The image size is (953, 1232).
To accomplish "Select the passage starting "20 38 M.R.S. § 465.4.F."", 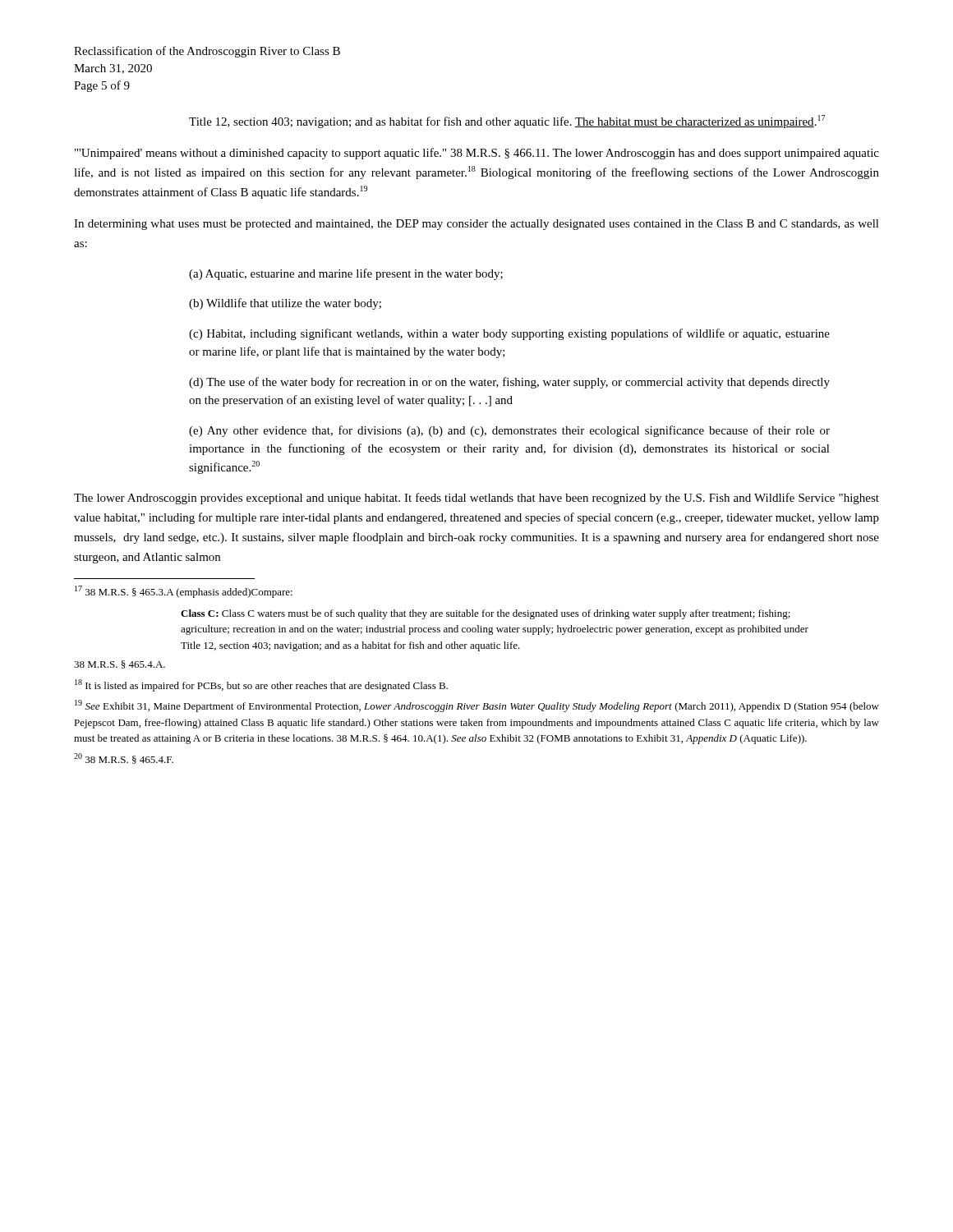I will pos(124,758).
